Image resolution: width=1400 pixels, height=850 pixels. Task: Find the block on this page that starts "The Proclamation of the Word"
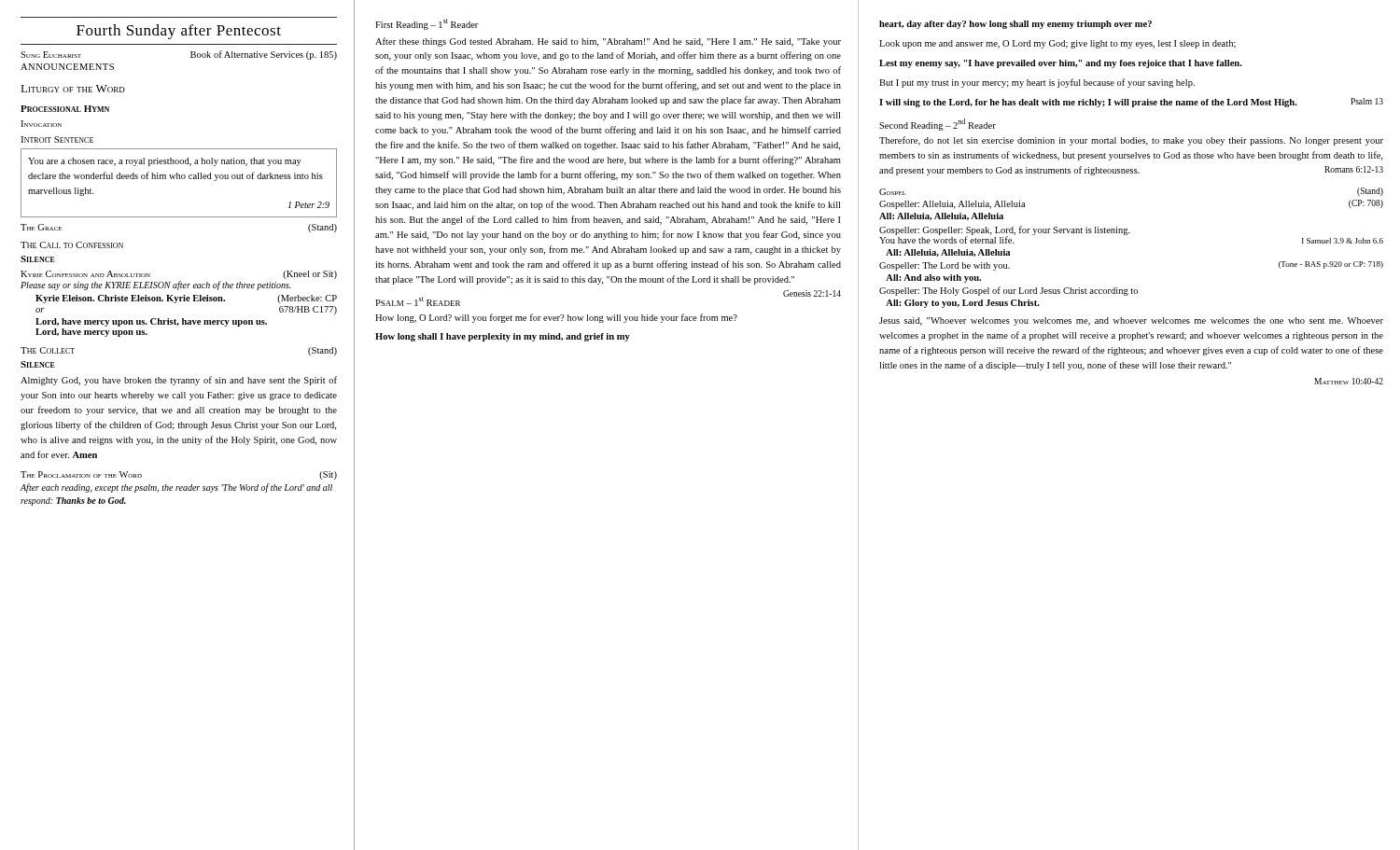[x=179, y=489]
